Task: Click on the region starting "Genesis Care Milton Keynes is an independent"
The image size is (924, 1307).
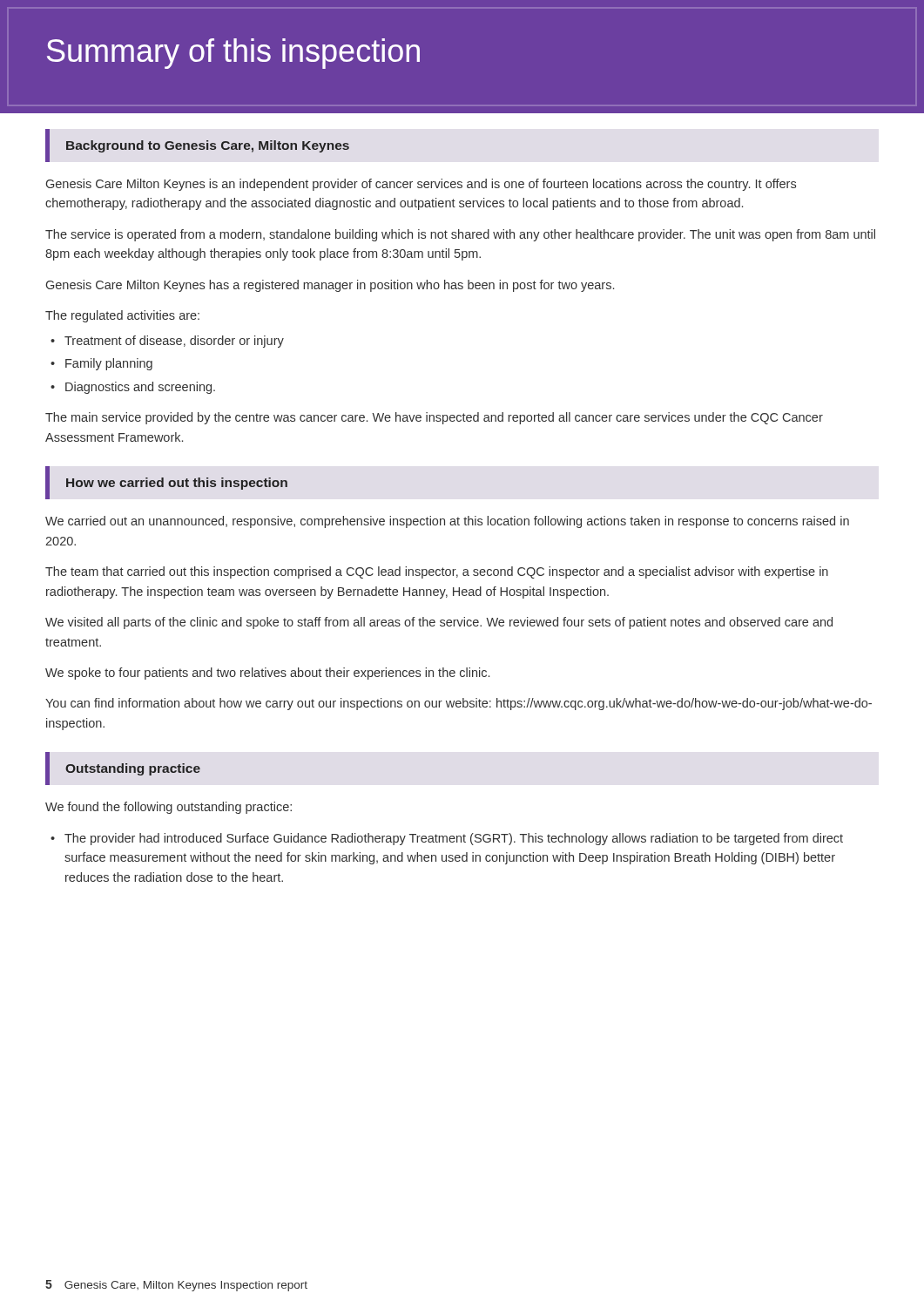Action: click(x=421, y=194)
